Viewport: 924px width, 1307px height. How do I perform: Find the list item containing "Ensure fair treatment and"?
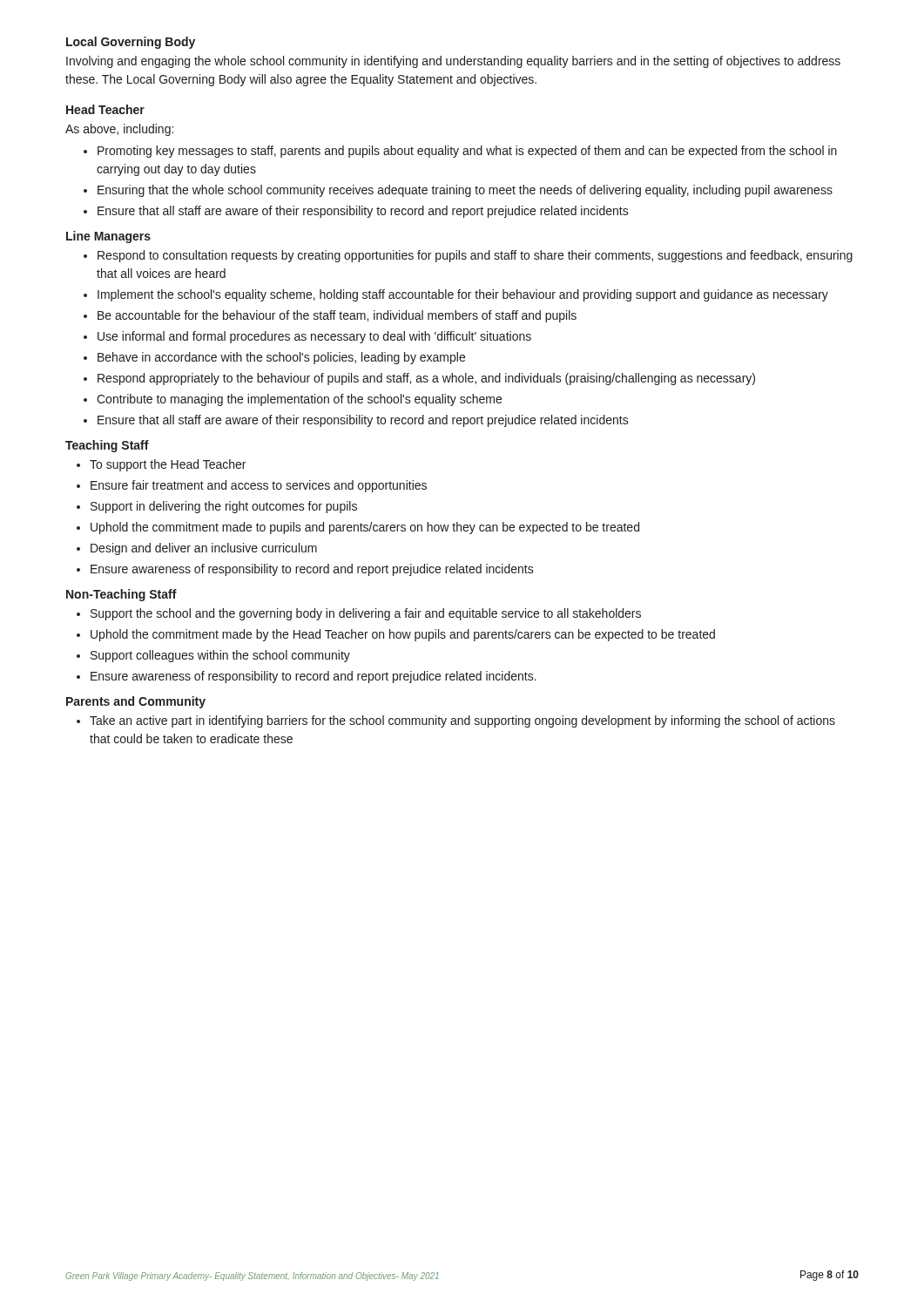click(x=258, y=485)
